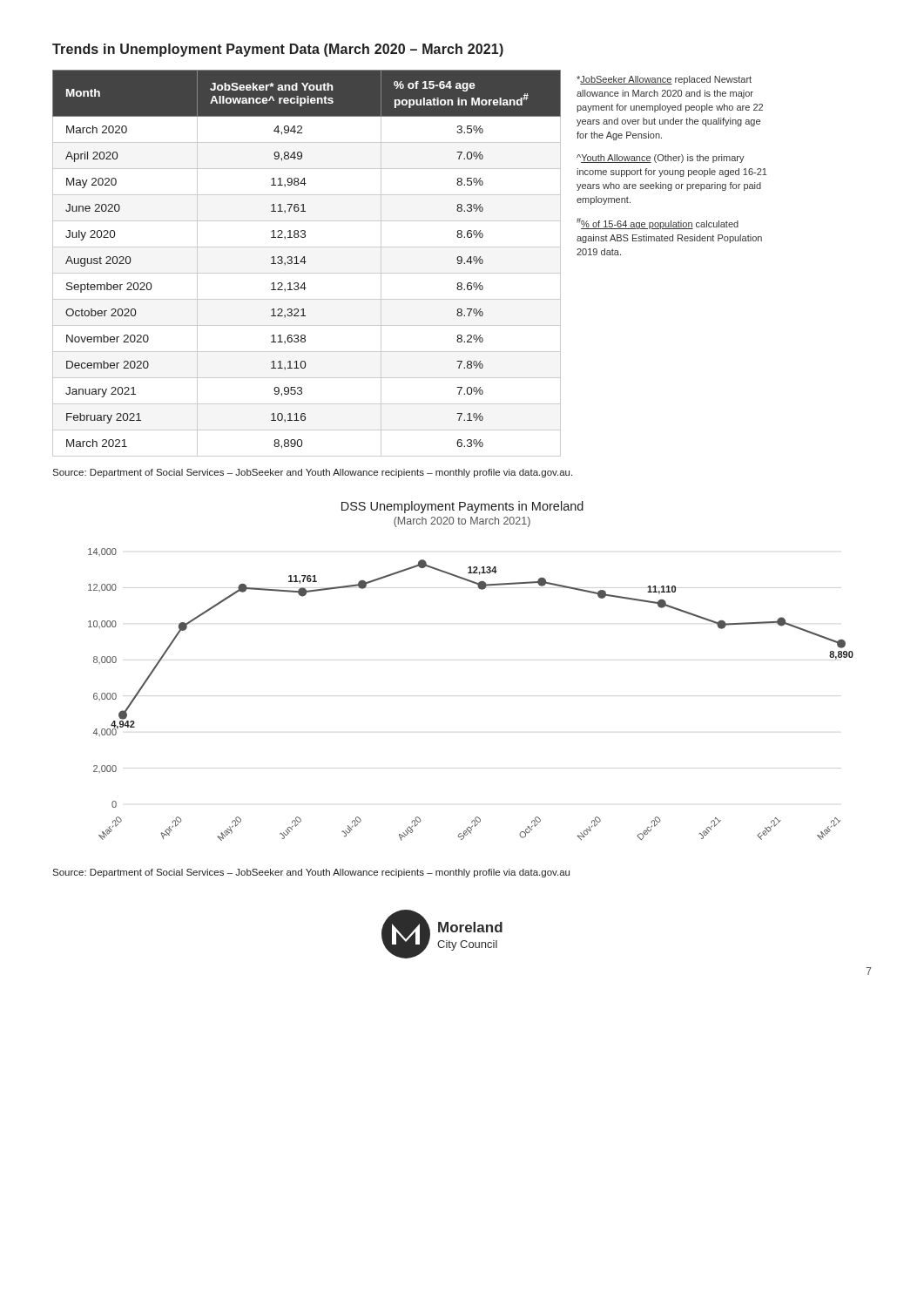Locate the table with the text "November 2020"
The width and height of the screenshot is (924, 1307).
point(307,263)
